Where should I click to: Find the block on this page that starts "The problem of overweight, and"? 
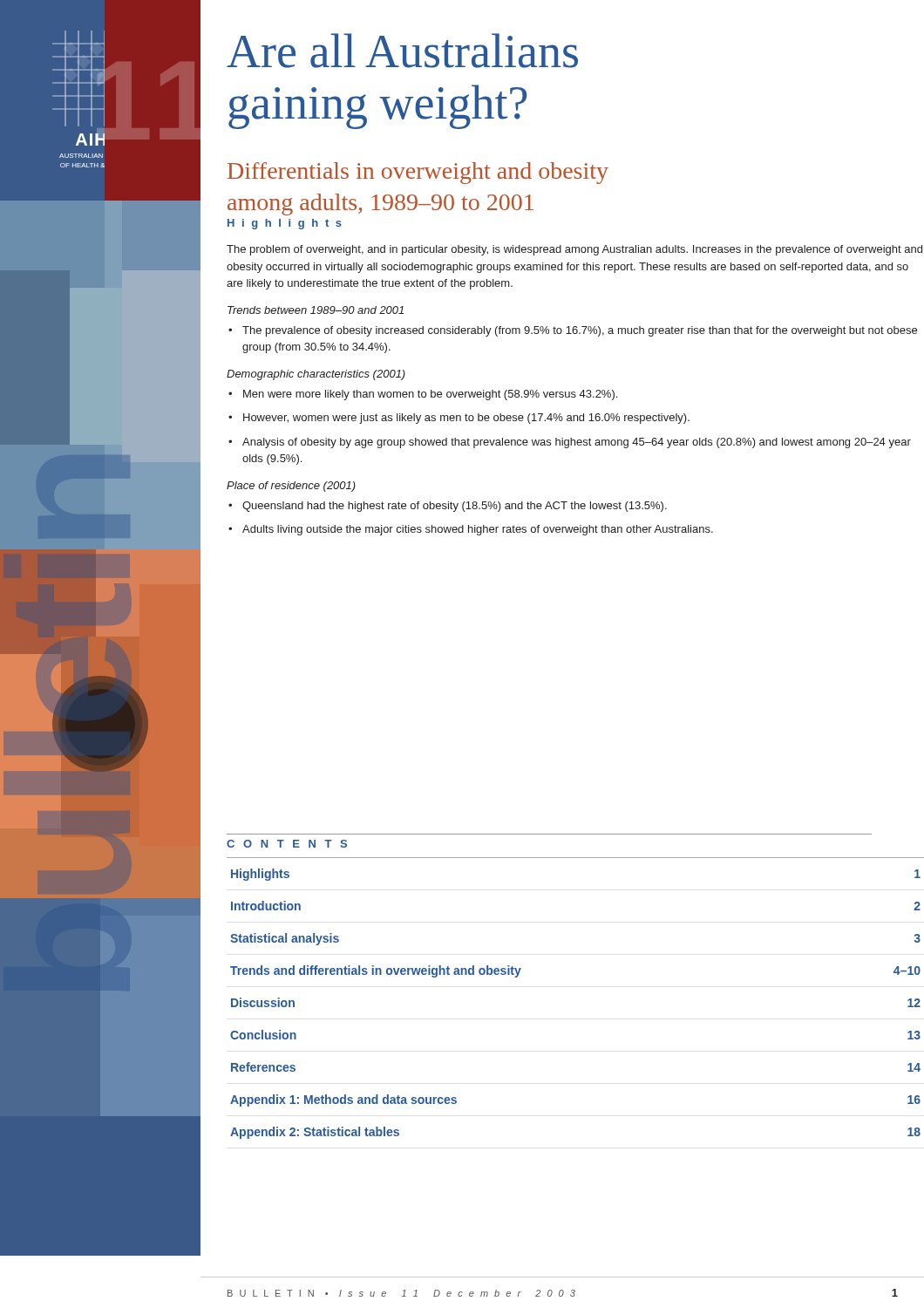[x=575, y=266]
